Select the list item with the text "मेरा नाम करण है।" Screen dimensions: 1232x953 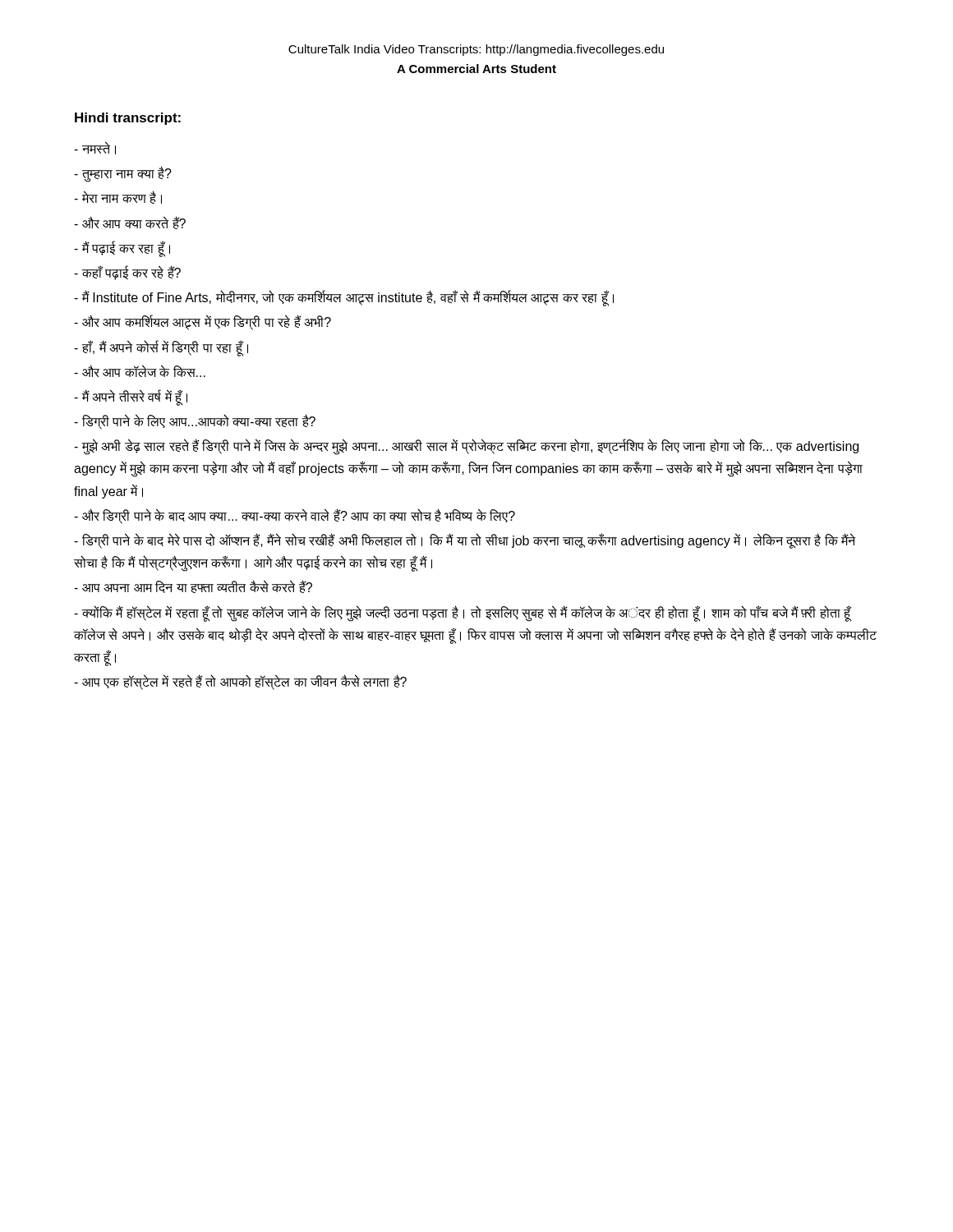click(x=120, y=199)
